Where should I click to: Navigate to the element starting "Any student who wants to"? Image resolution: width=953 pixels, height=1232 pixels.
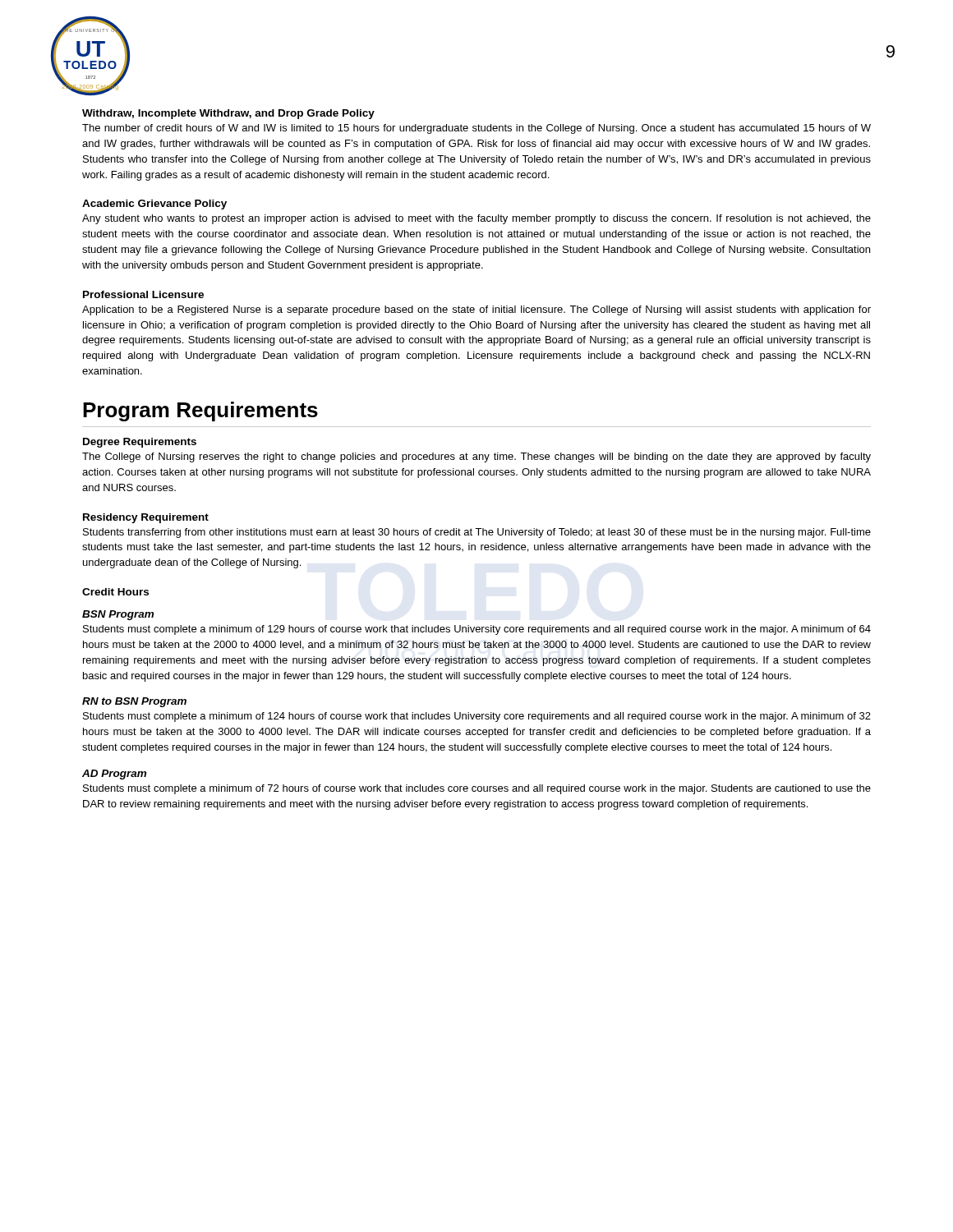(x=476, y=242)
